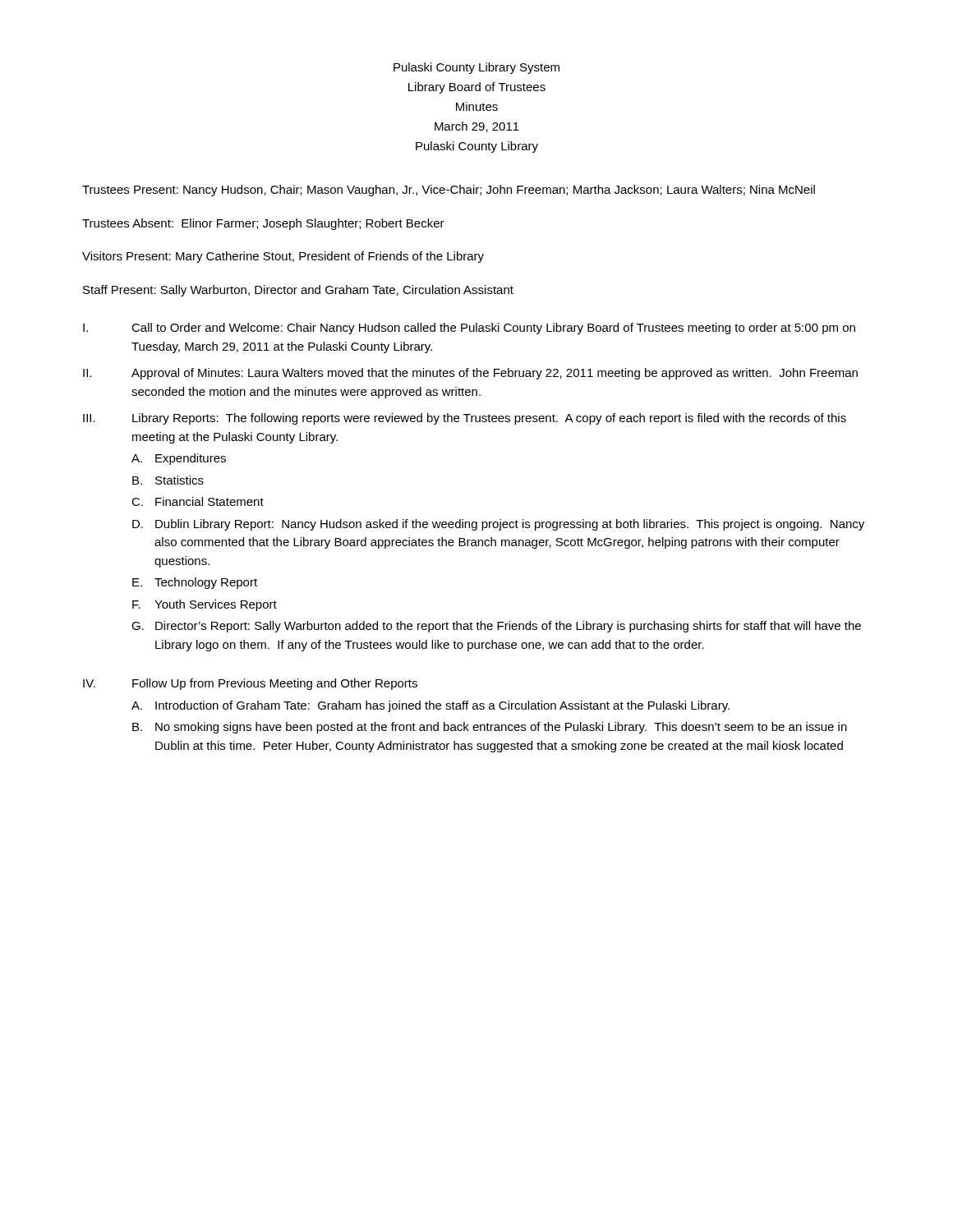The image size is (953, 1232).
Task: Locate the block starting "C. Financial Statement"
Action: click(x=198, y=501)
